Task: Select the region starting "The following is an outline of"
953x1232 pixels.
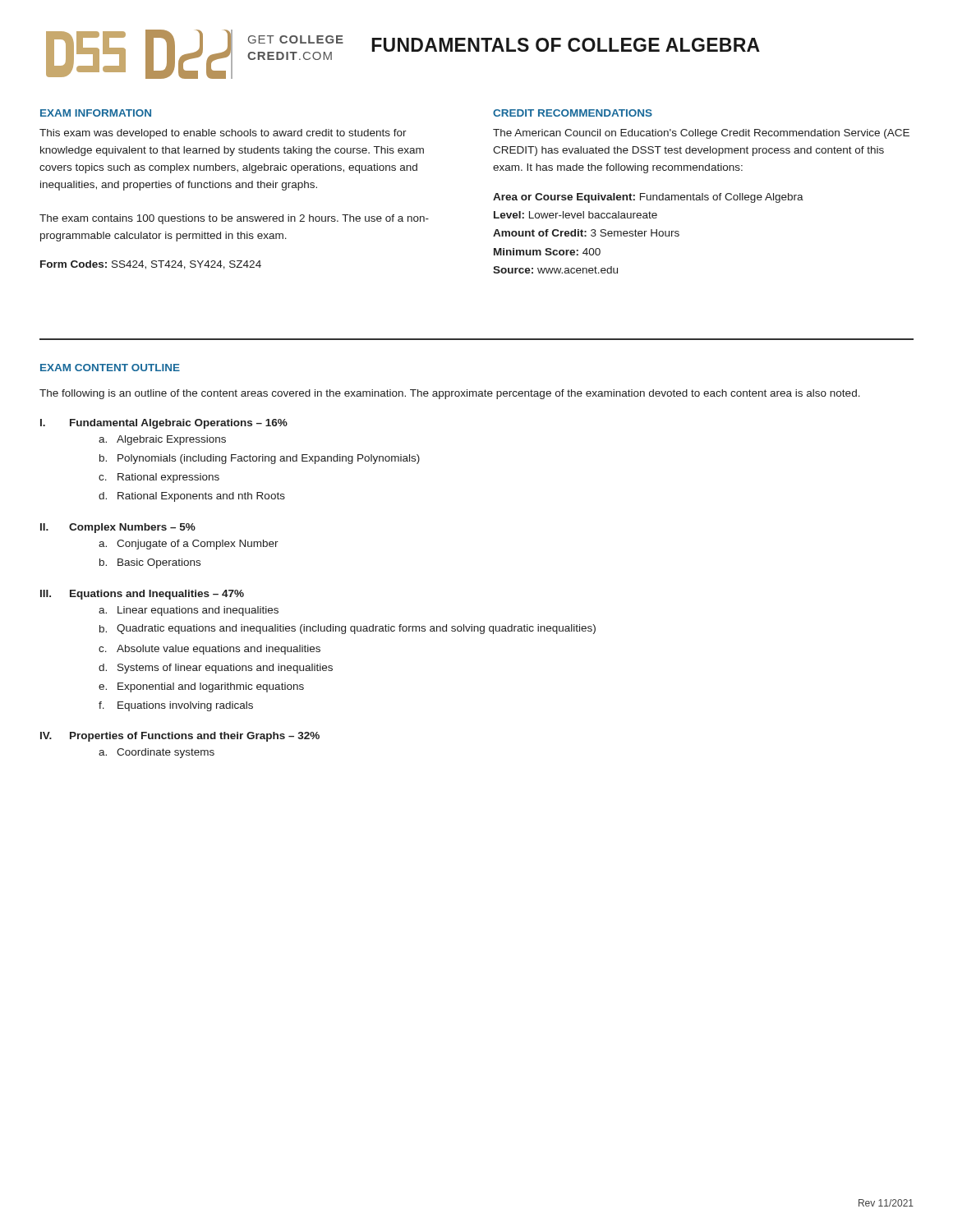Action: point(450,393)
